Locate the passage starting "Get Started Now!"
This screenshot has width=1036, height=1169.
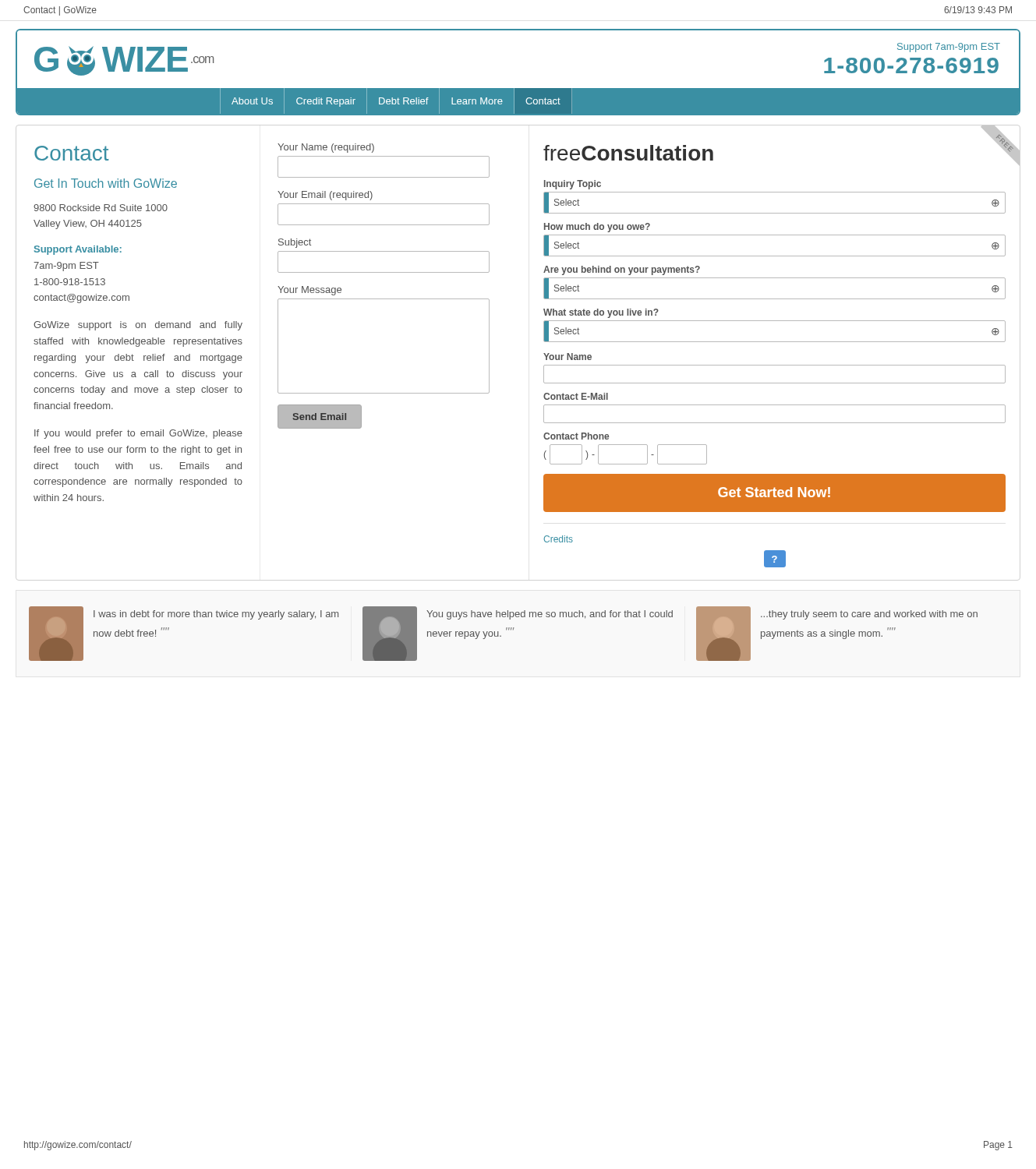pyautogui.click(x=774, y=493)
